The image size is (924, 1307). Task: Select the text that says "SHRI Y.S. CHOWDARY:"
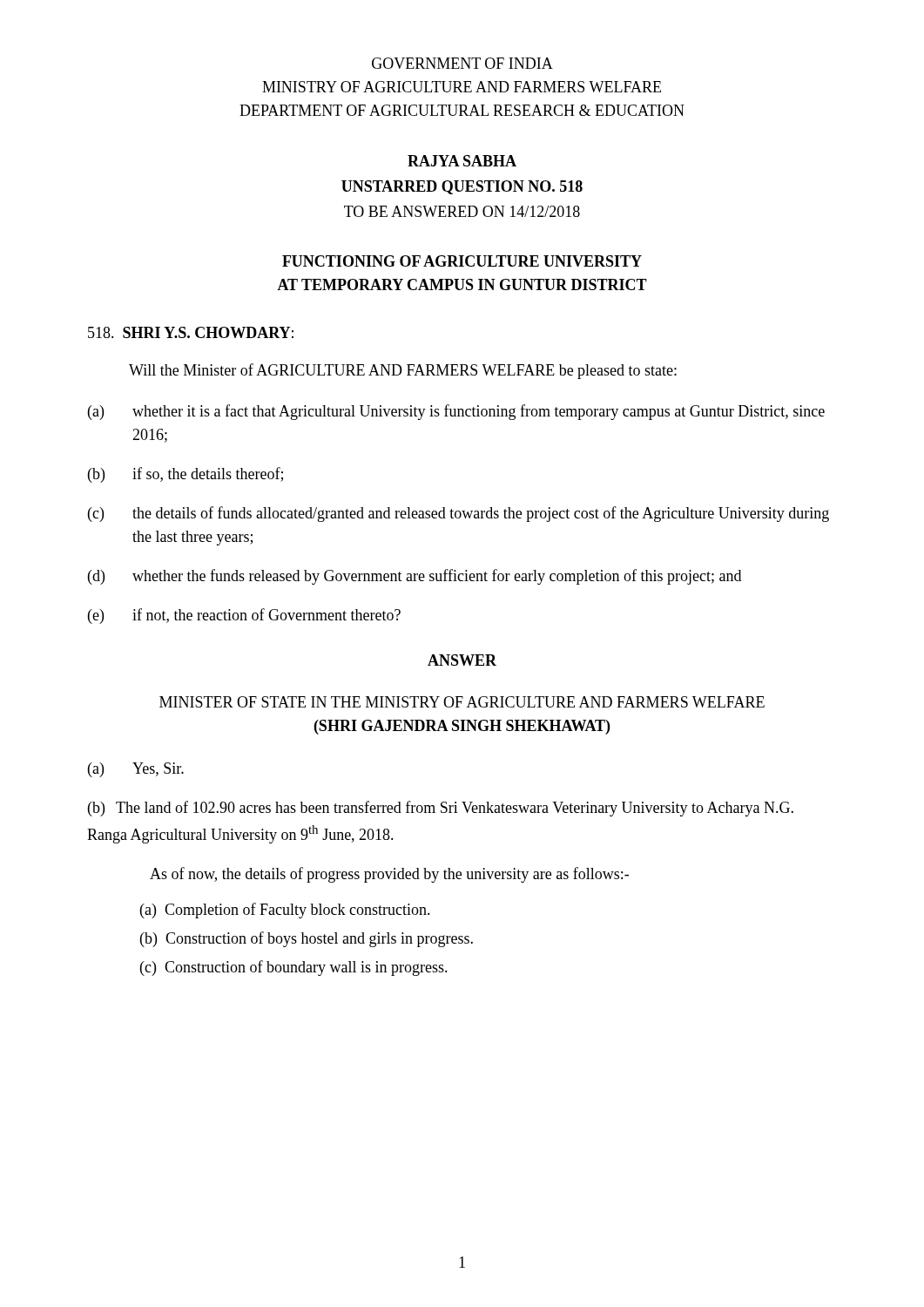(191, 333)
